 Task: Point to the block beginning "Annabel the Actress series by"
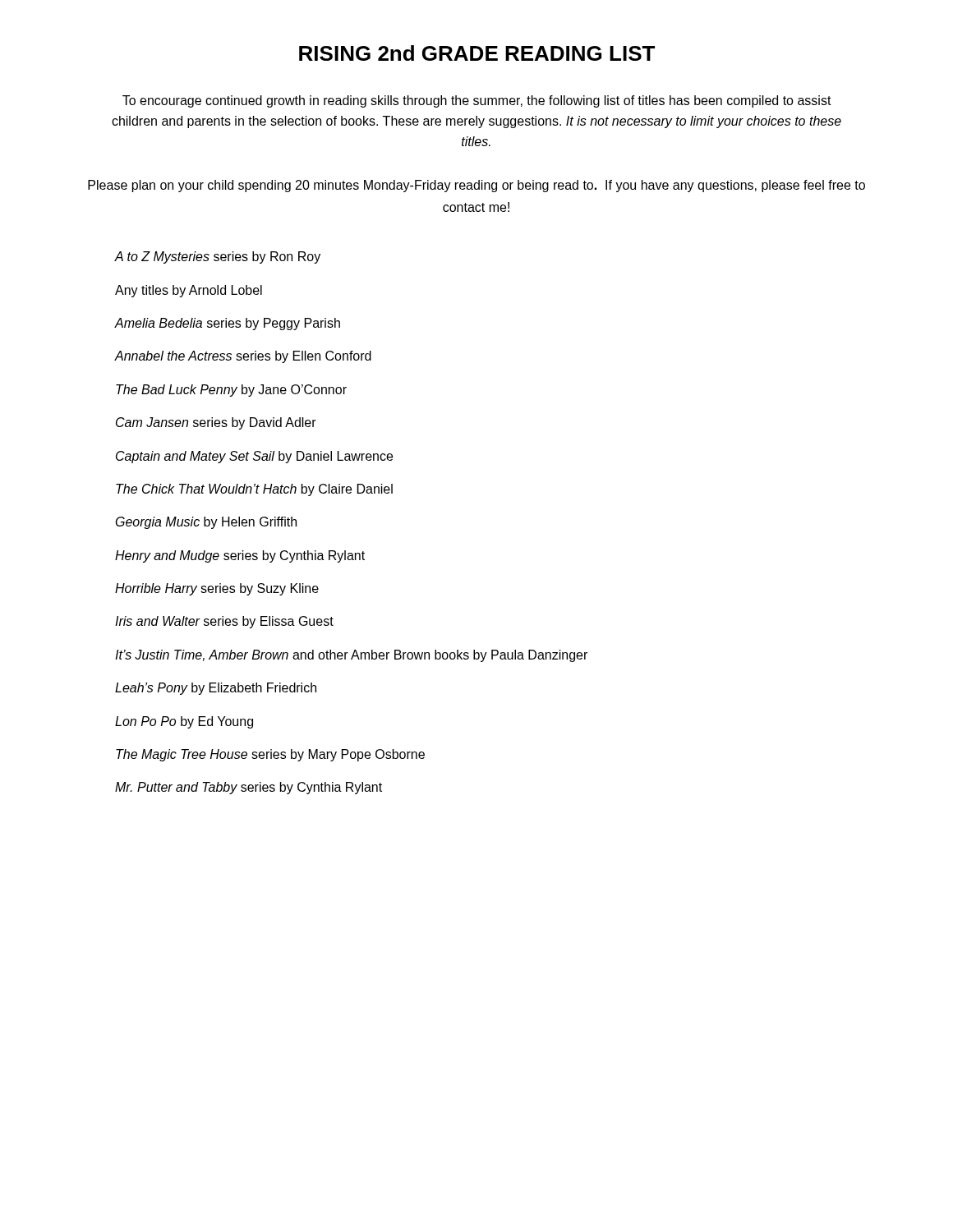point(243,356)
